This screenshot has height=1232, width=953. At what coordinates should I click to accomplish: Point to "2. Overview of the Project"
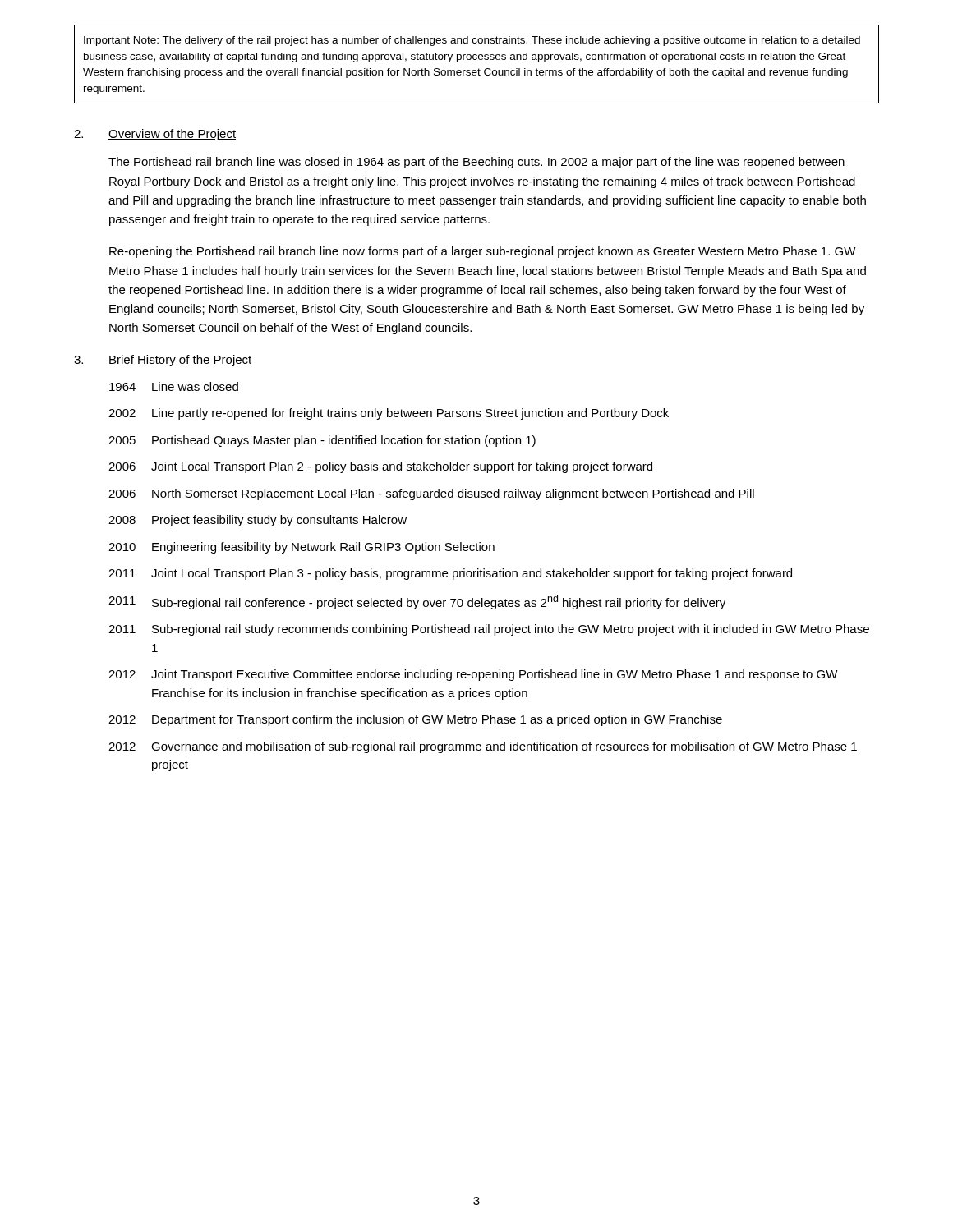tap(155, 134)
